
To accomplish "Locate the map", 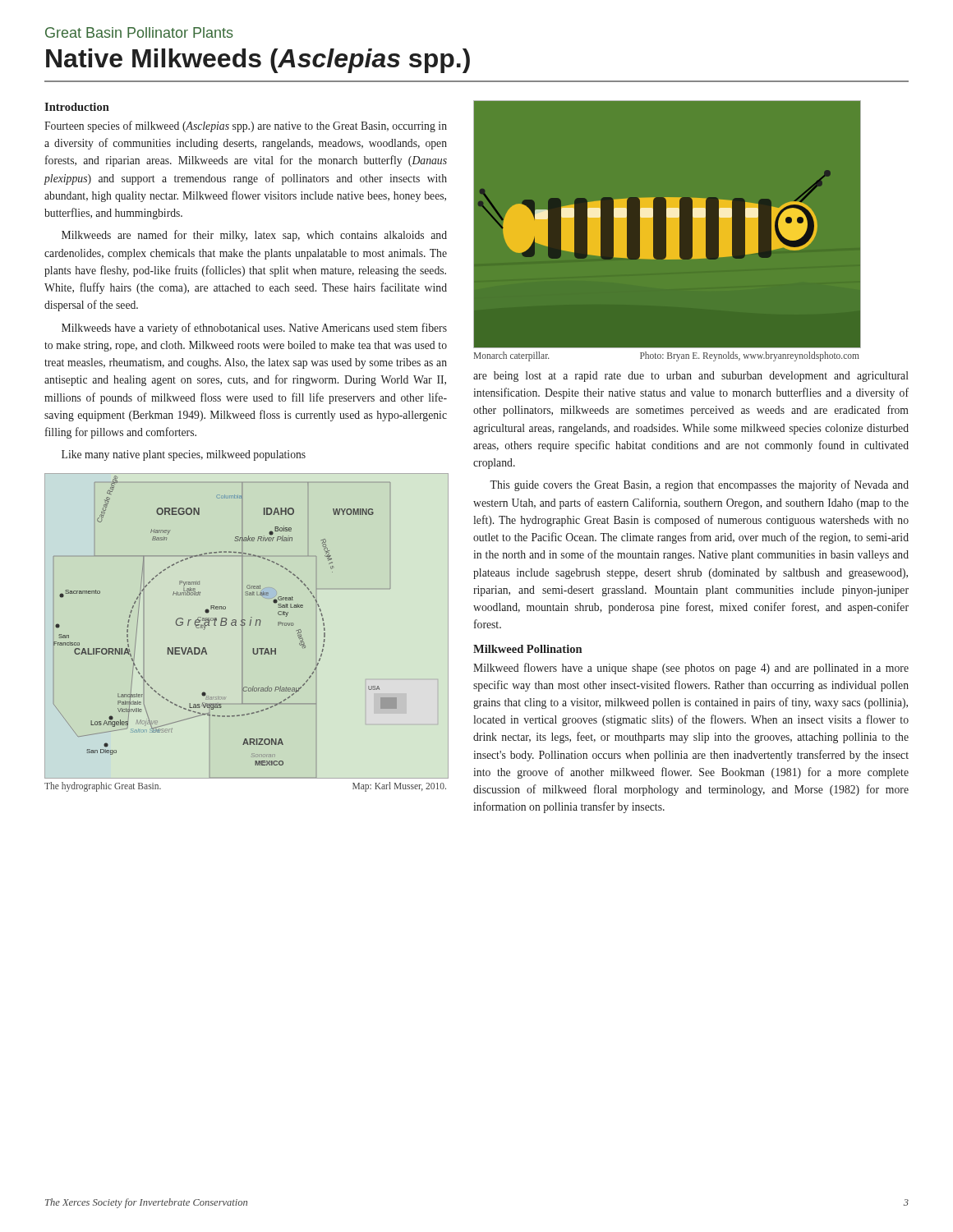I will click(246, 626).
